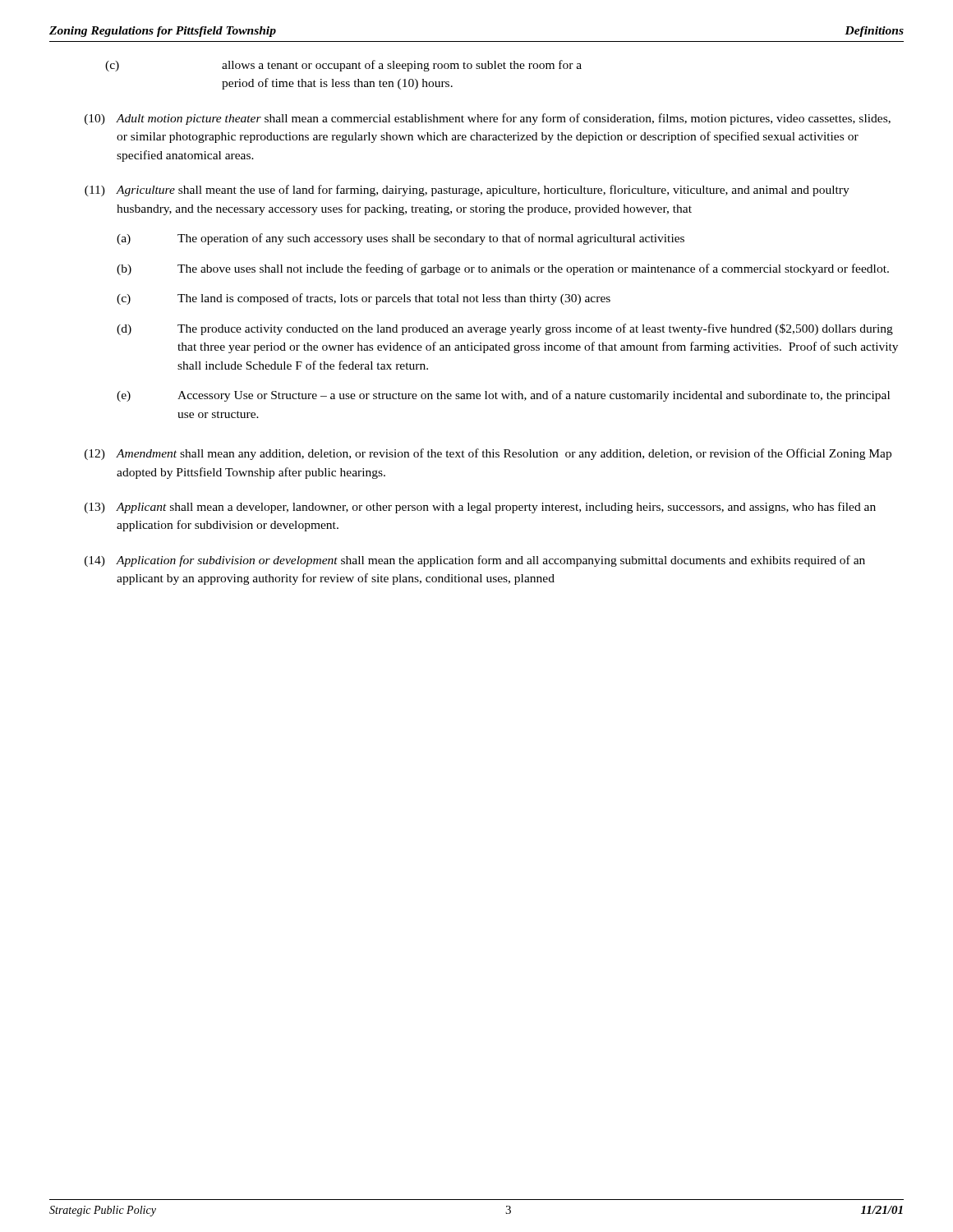Image resolution: width=953 pixels, height=1232 pixels.
Task: Select the block starting "(14) Application for subdivision or development shall mean"
Action: click(x=476, y=569)
